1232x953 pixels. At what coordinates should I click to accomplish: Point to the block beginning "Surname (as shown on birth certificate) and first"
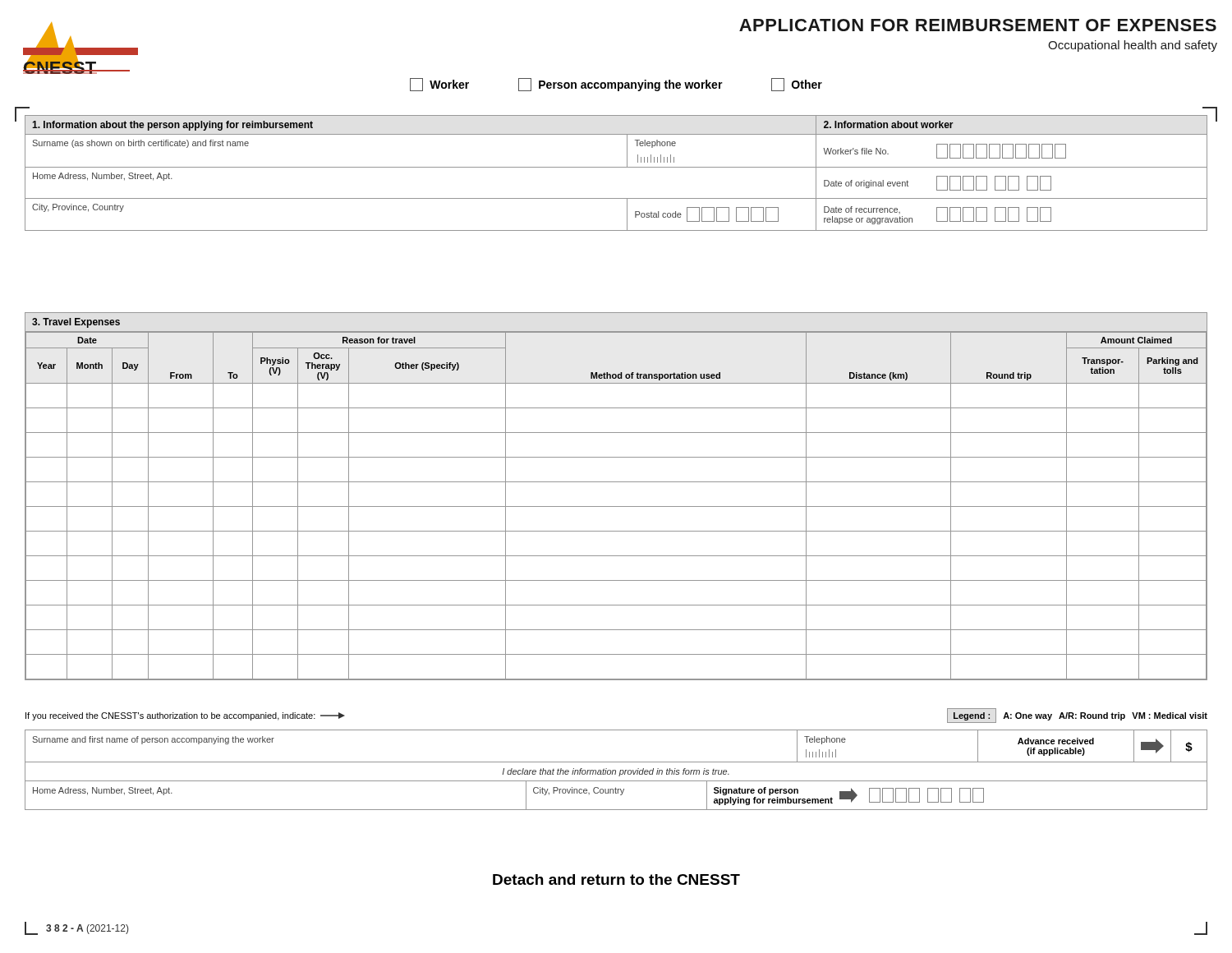141,143
